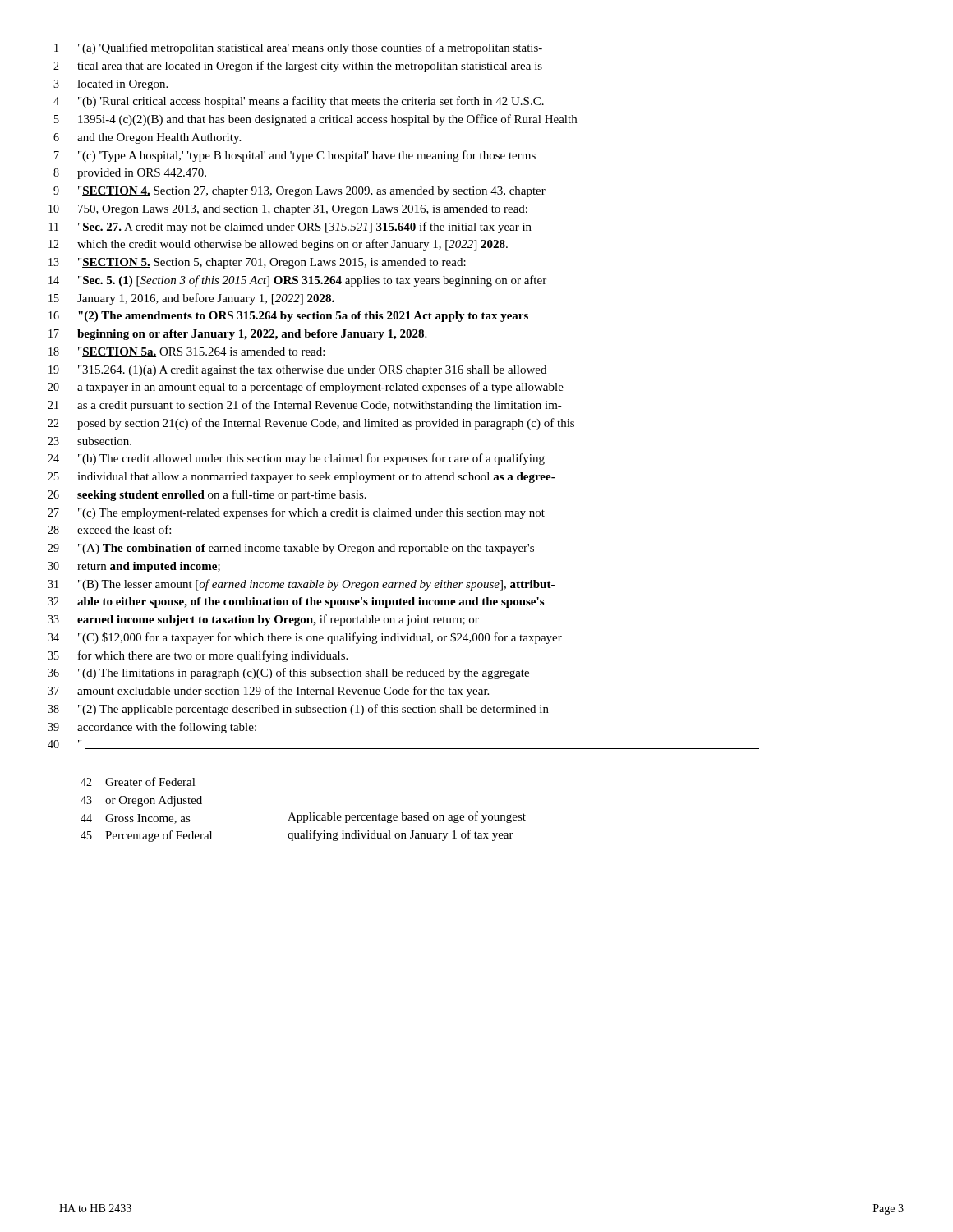Find the region starting "11 "Sec. 27. A"
Viewport: 953px width, 1232px height.
(476, 236)
